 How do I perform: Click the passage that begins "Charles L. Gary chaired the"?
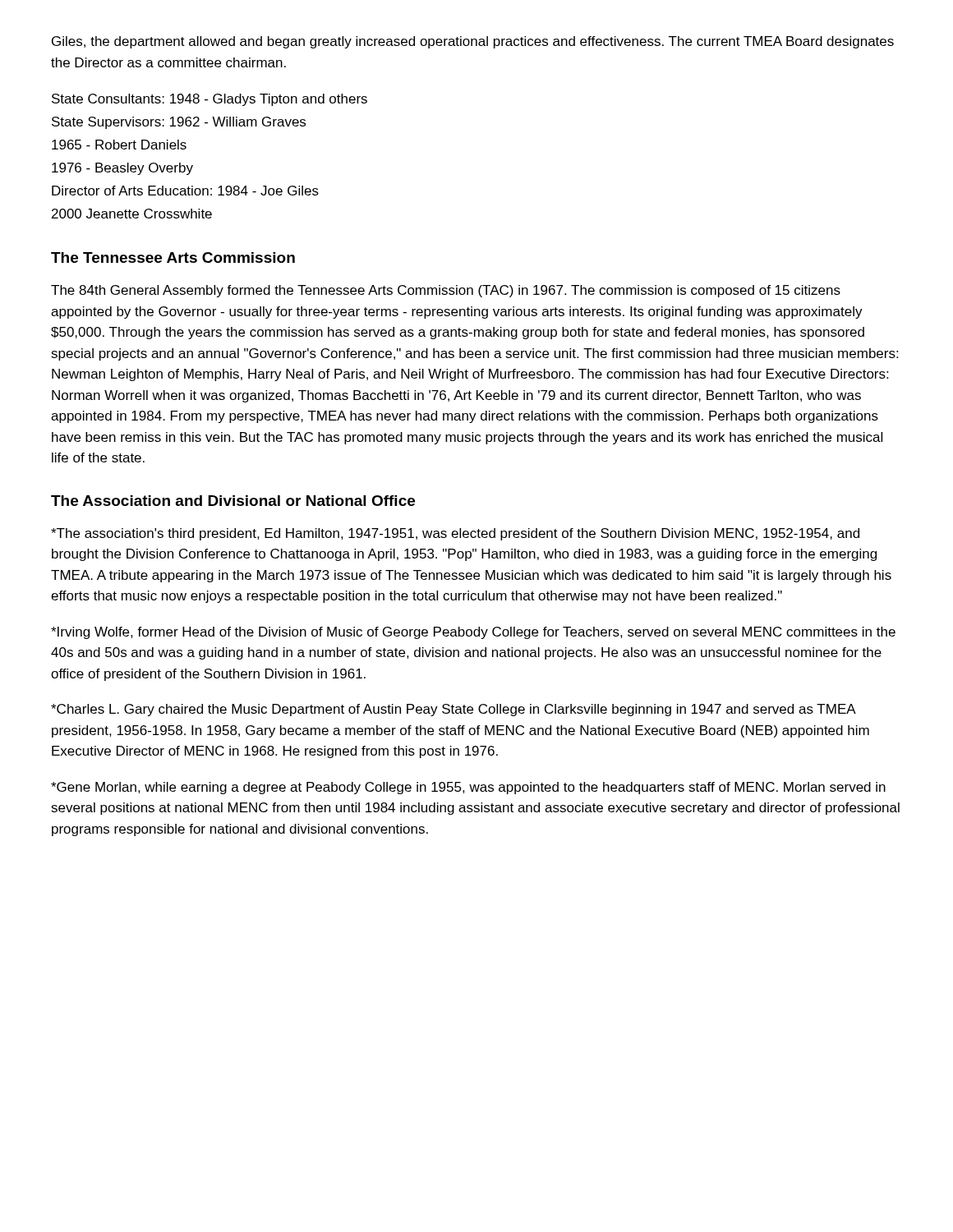460,730
